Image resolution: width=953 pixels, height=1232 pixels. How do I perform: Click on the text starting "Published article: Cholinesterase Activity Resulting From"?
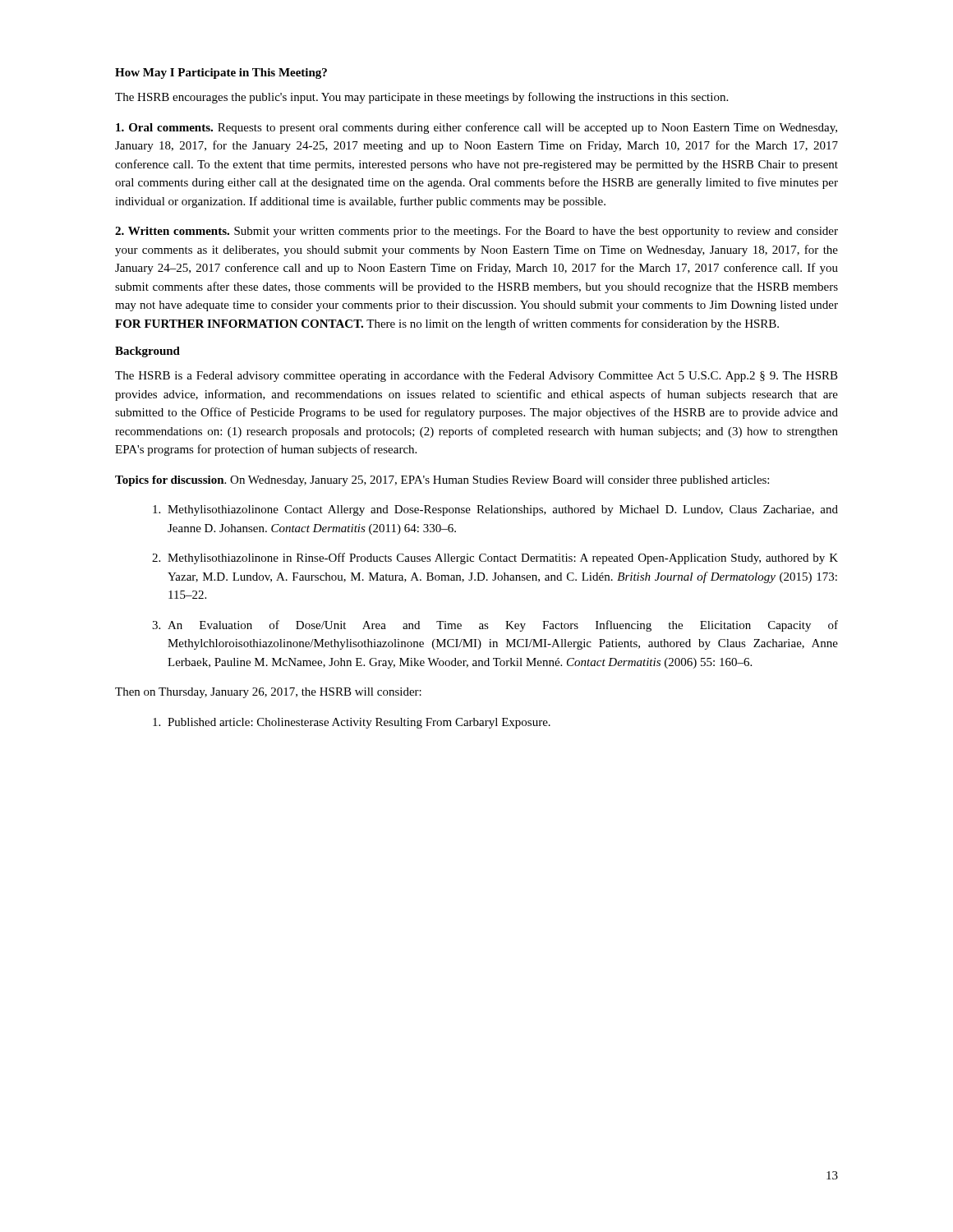pyautogui.click(x=359, y=722)
